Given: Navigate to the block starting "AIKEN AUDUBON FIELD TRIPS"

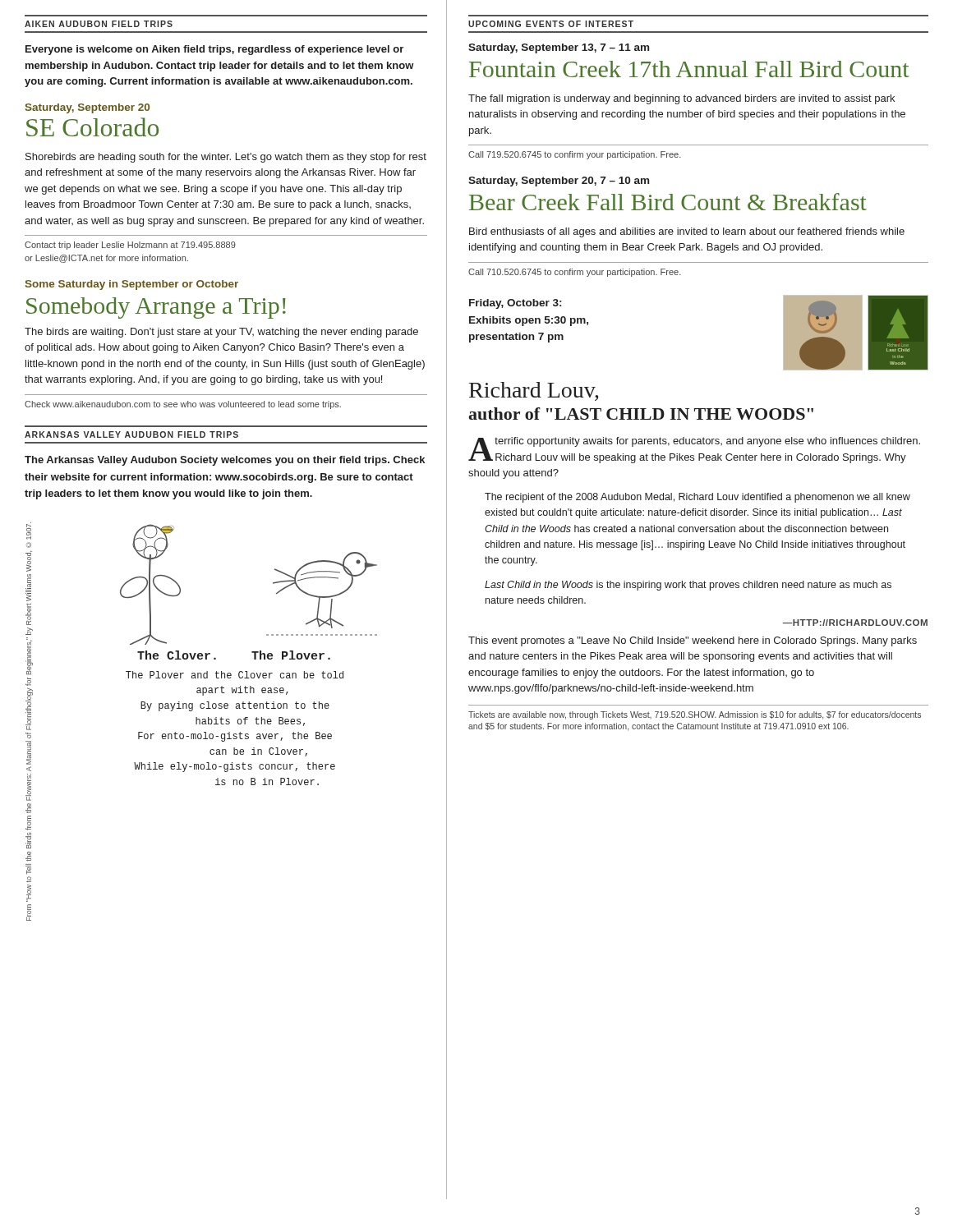Looking at the screenshot, I should [226, 24].
